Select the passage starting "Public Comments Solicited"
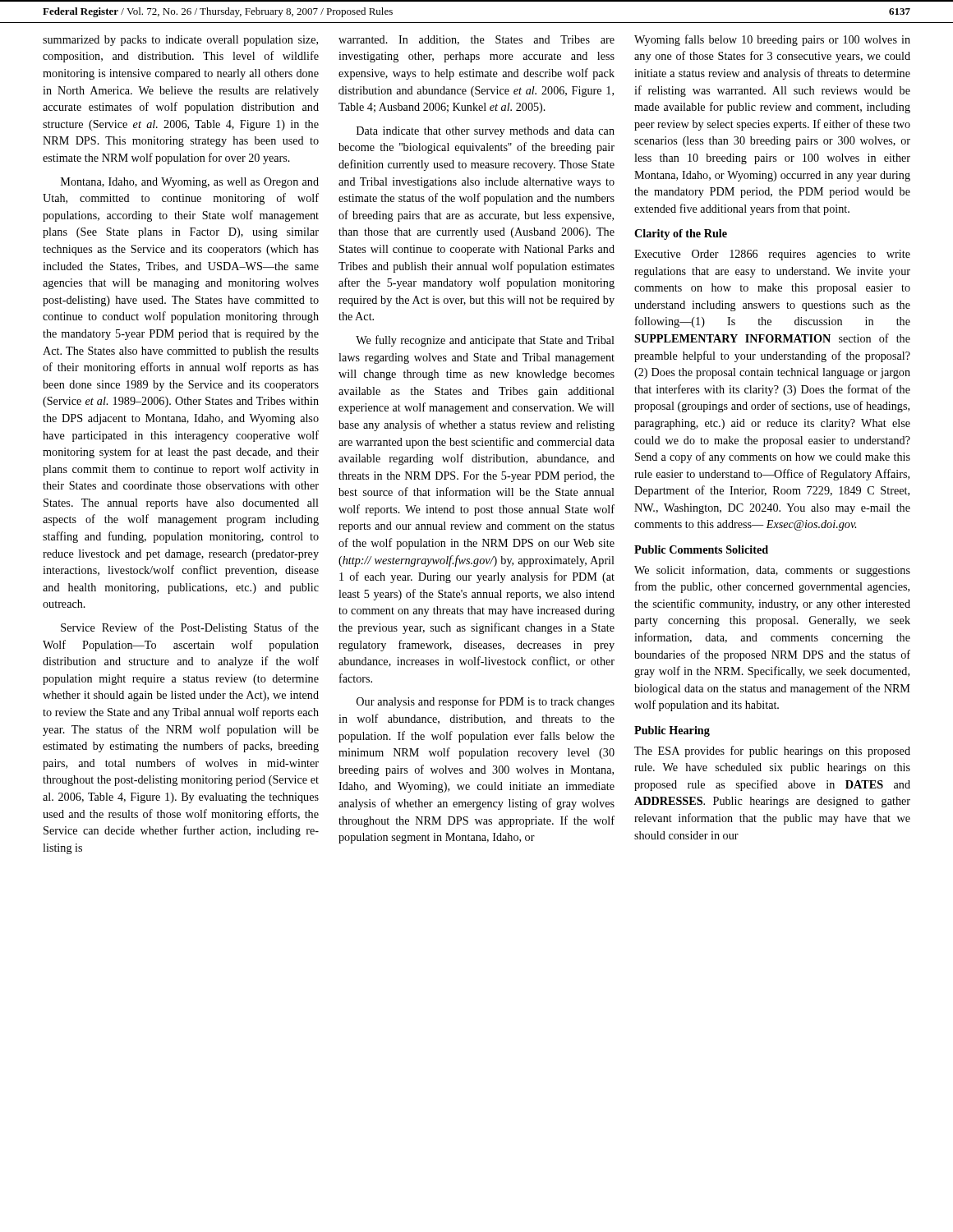Viewport: 953px width, 1232px height. tap(701, 550)
